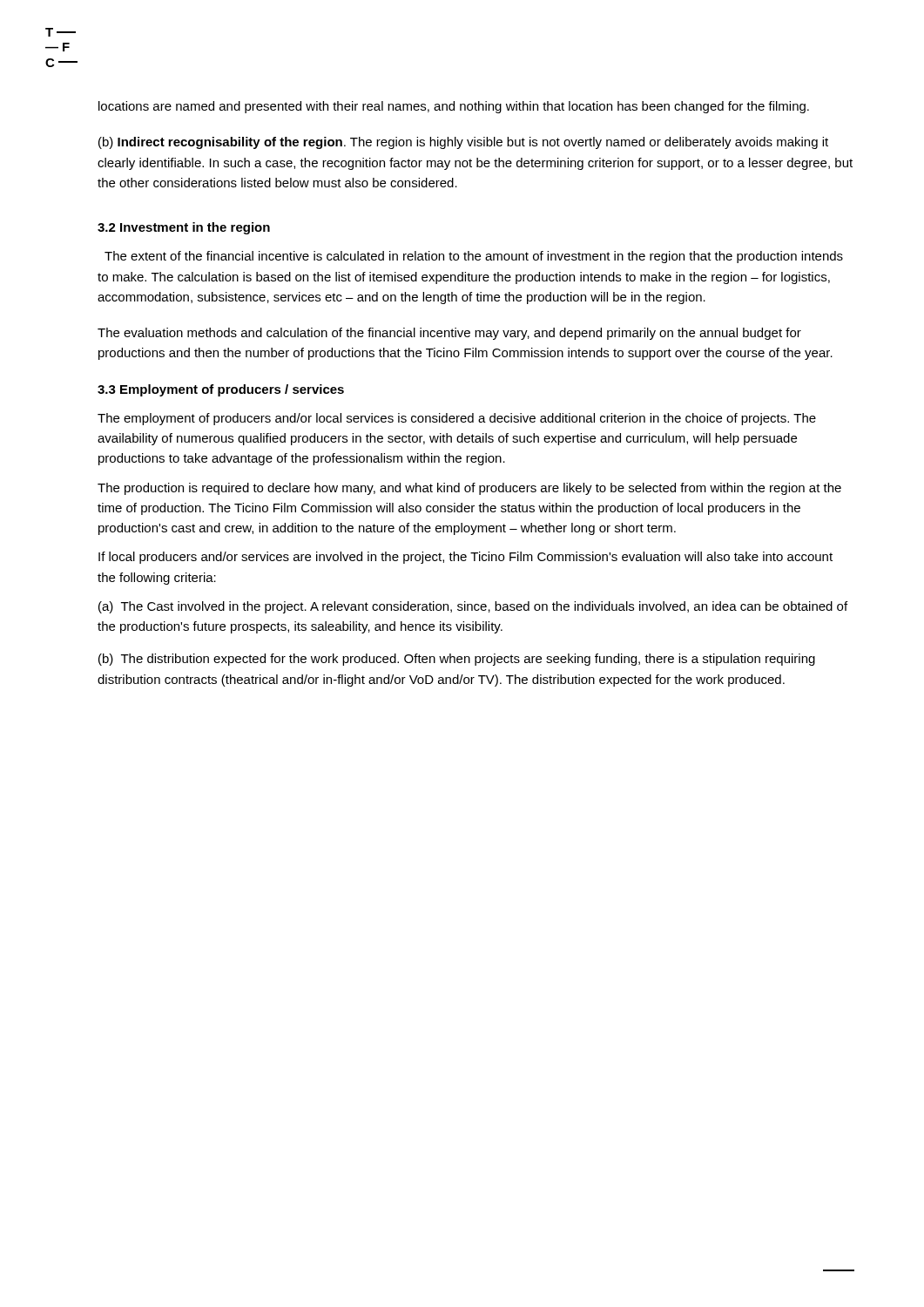This screenshot has width=924, height=1307.
Task: Point to the block beginning "The extent of the financial"
Action: [x=470, y=276]
